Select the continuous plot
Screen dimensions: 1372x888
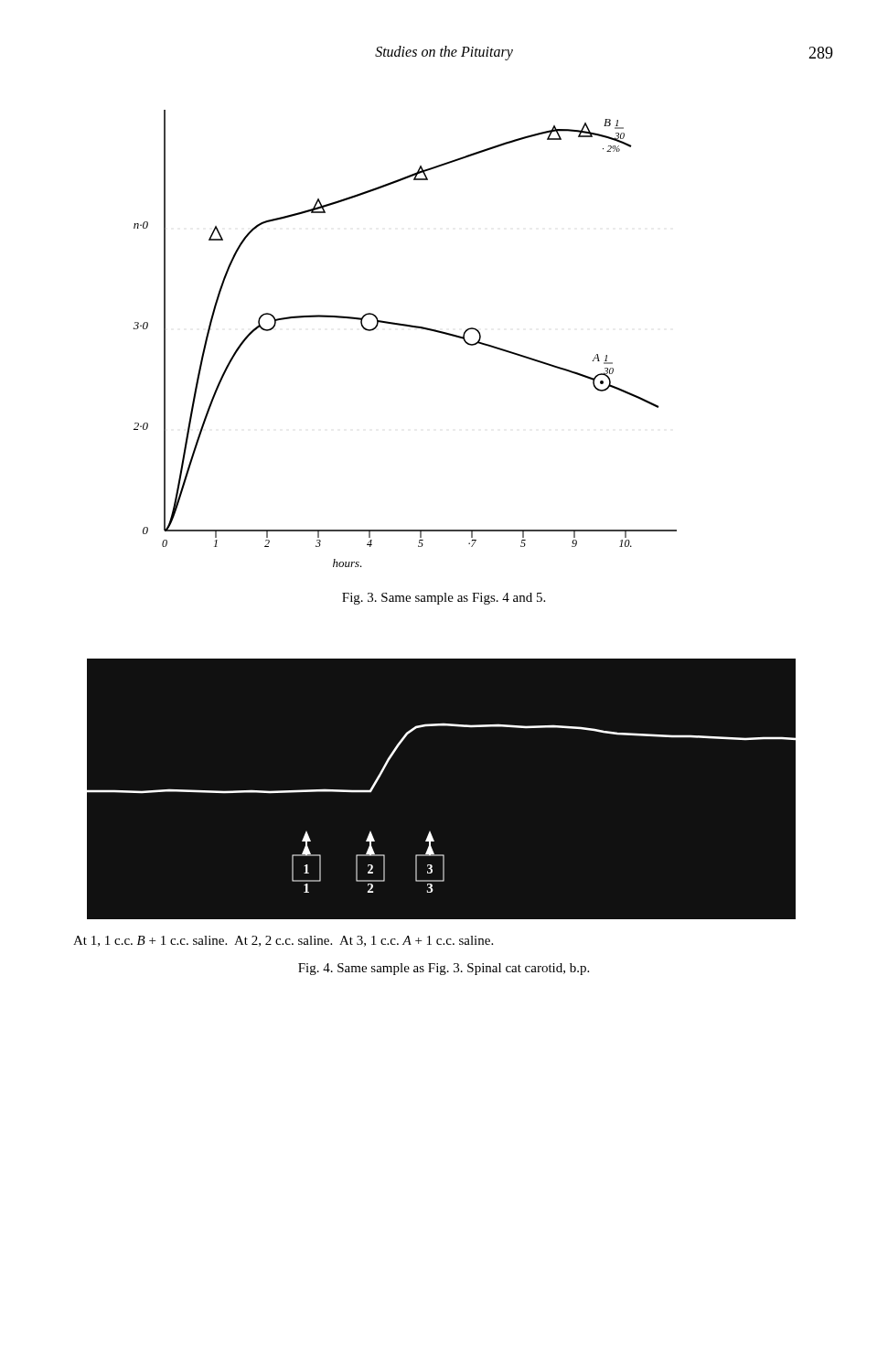pos(402,334)
